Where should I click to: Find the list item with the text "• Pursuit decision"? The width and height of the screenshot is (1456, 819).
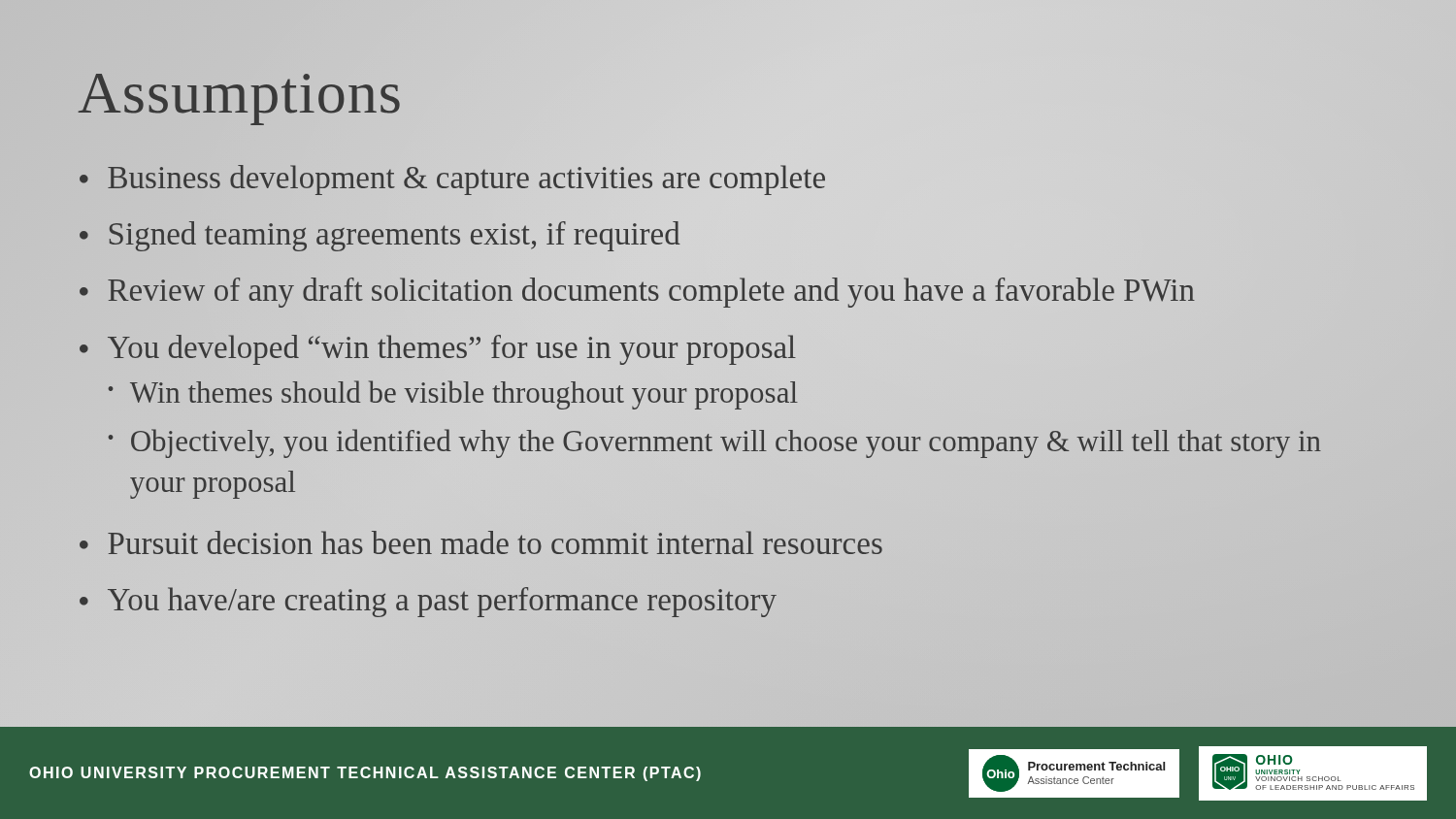tap(480, 544)
